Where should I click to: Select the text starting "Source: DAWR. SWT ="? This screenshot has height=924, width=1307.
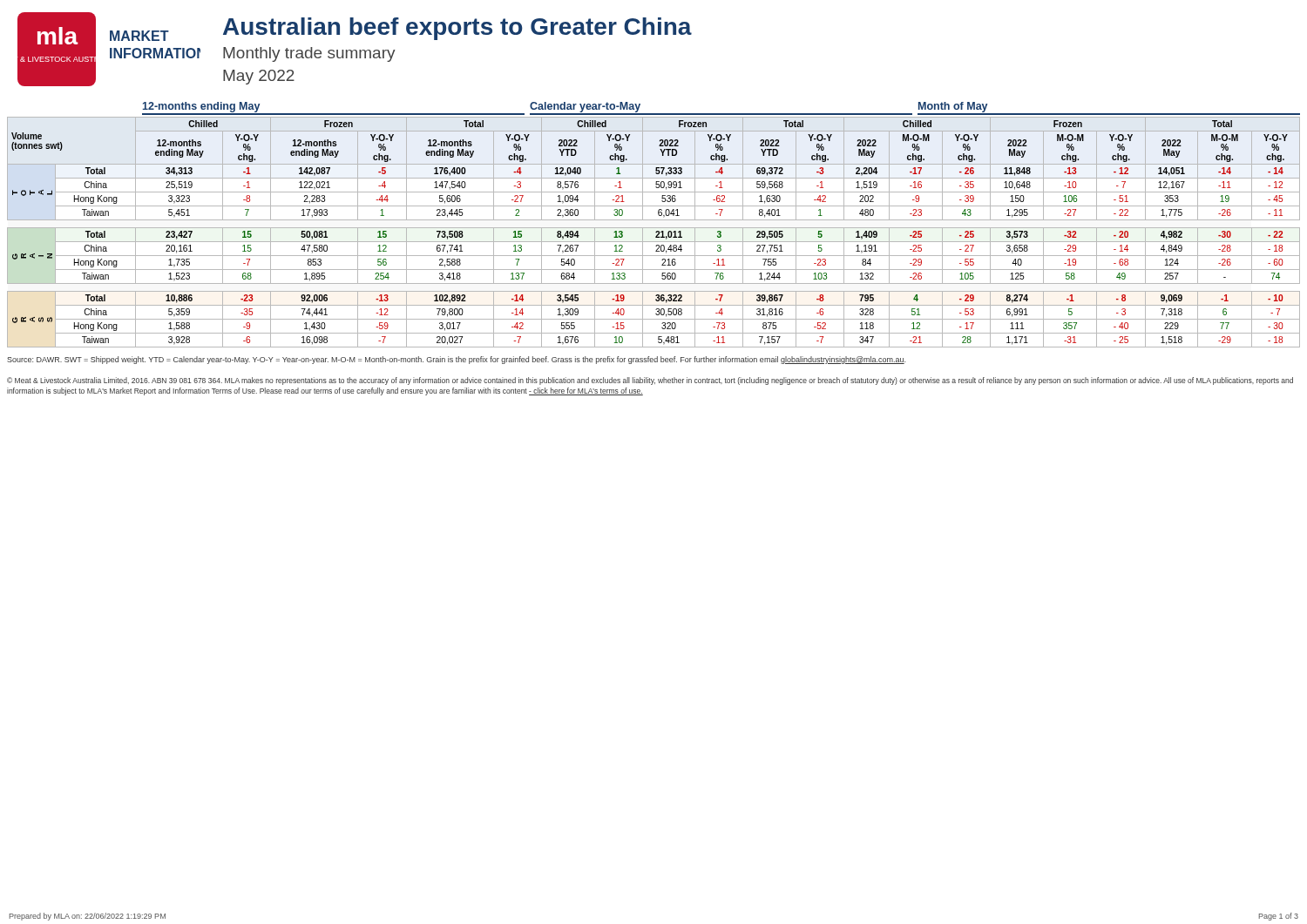click(457, 360)
